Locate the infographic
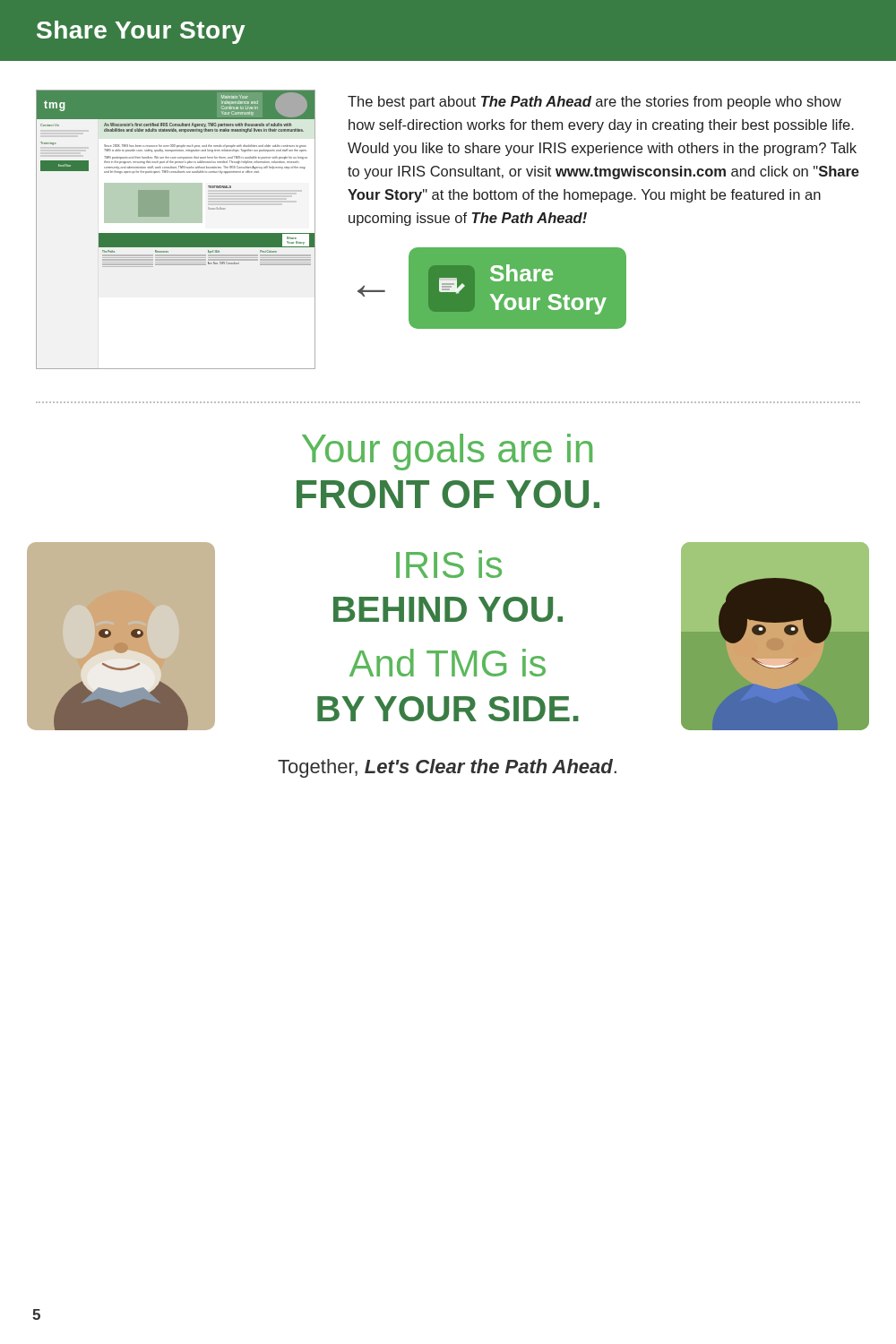Image resolution: width=896 pixels, height=1344 pixels. point(604,288)
